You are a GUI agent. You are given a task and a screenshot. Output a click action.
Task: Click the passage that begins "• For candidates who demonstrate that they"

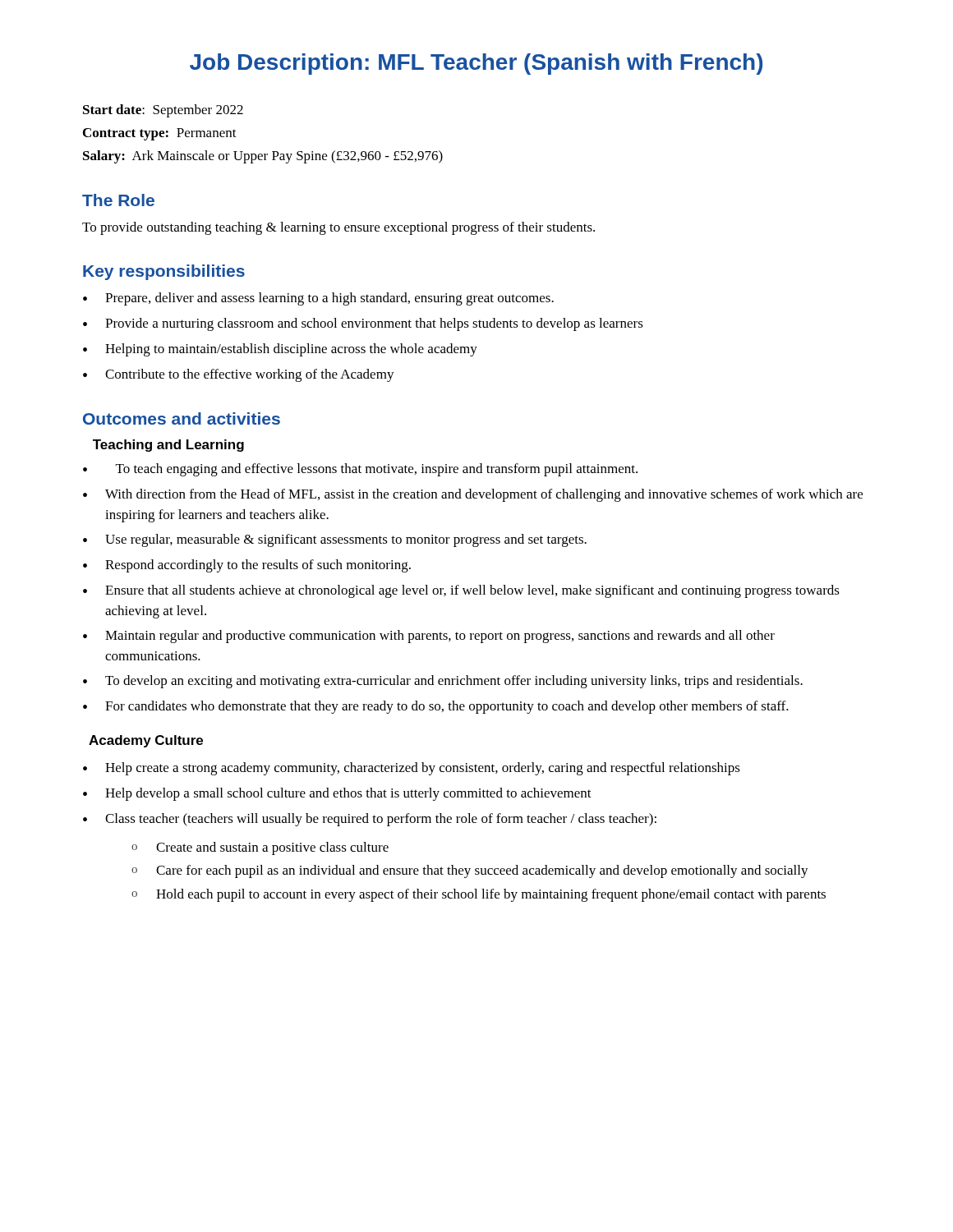[476, 706]
